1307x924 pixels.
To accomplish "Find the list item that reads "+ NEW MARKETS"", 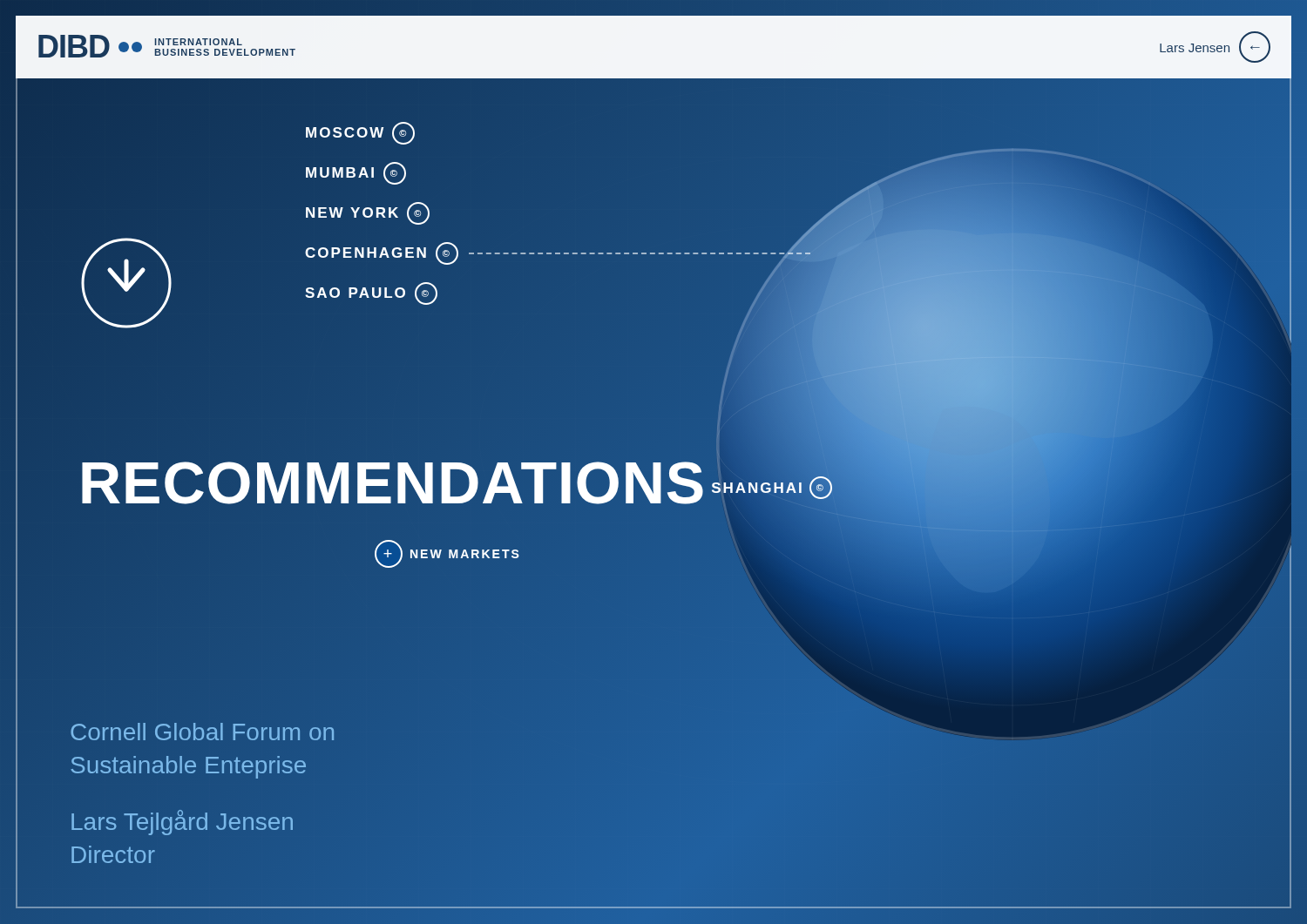I will [x=448, y=554].
